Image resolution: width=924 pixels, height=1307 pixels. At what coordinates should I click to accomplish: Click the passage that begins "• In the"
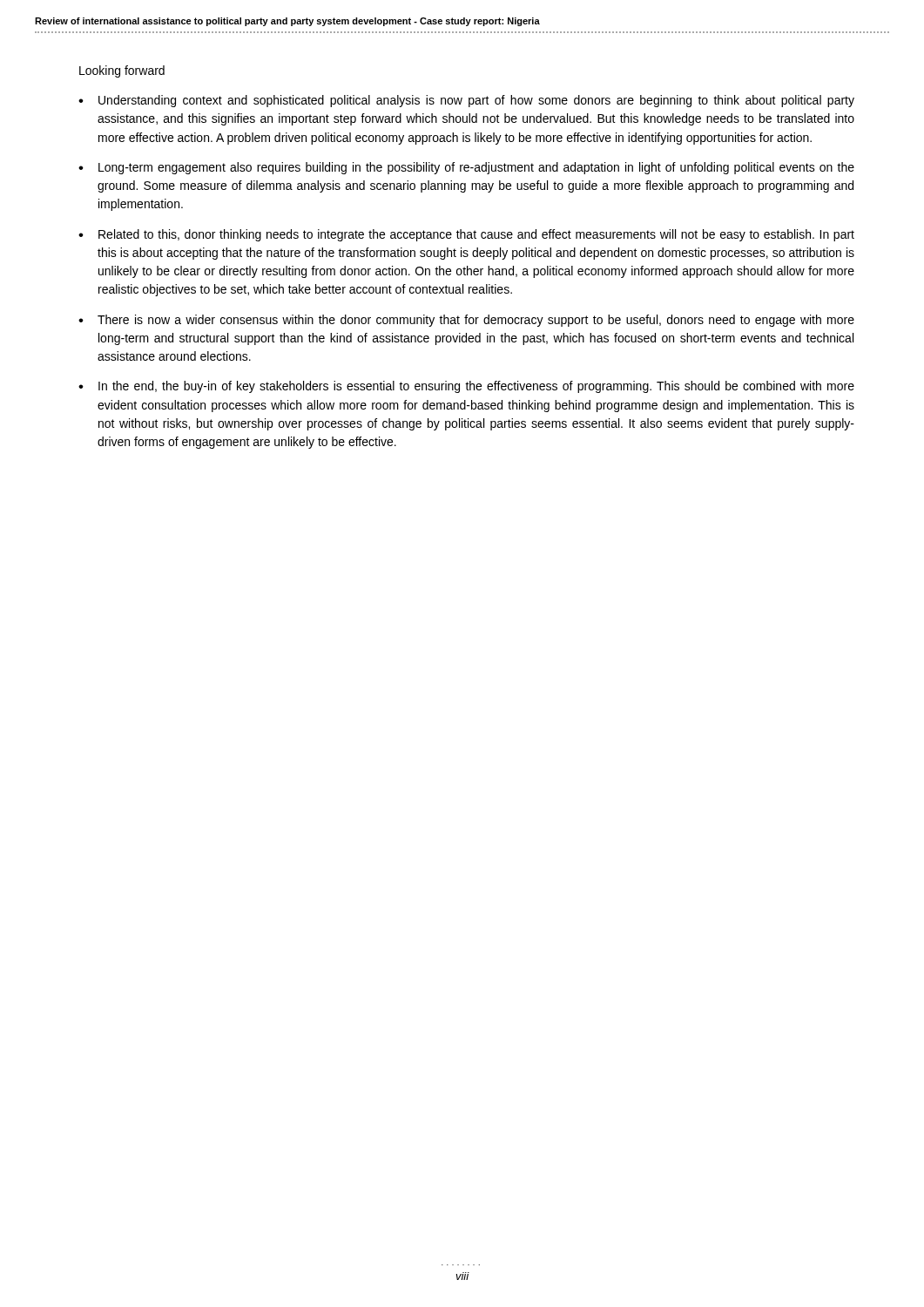pos(466,415)
